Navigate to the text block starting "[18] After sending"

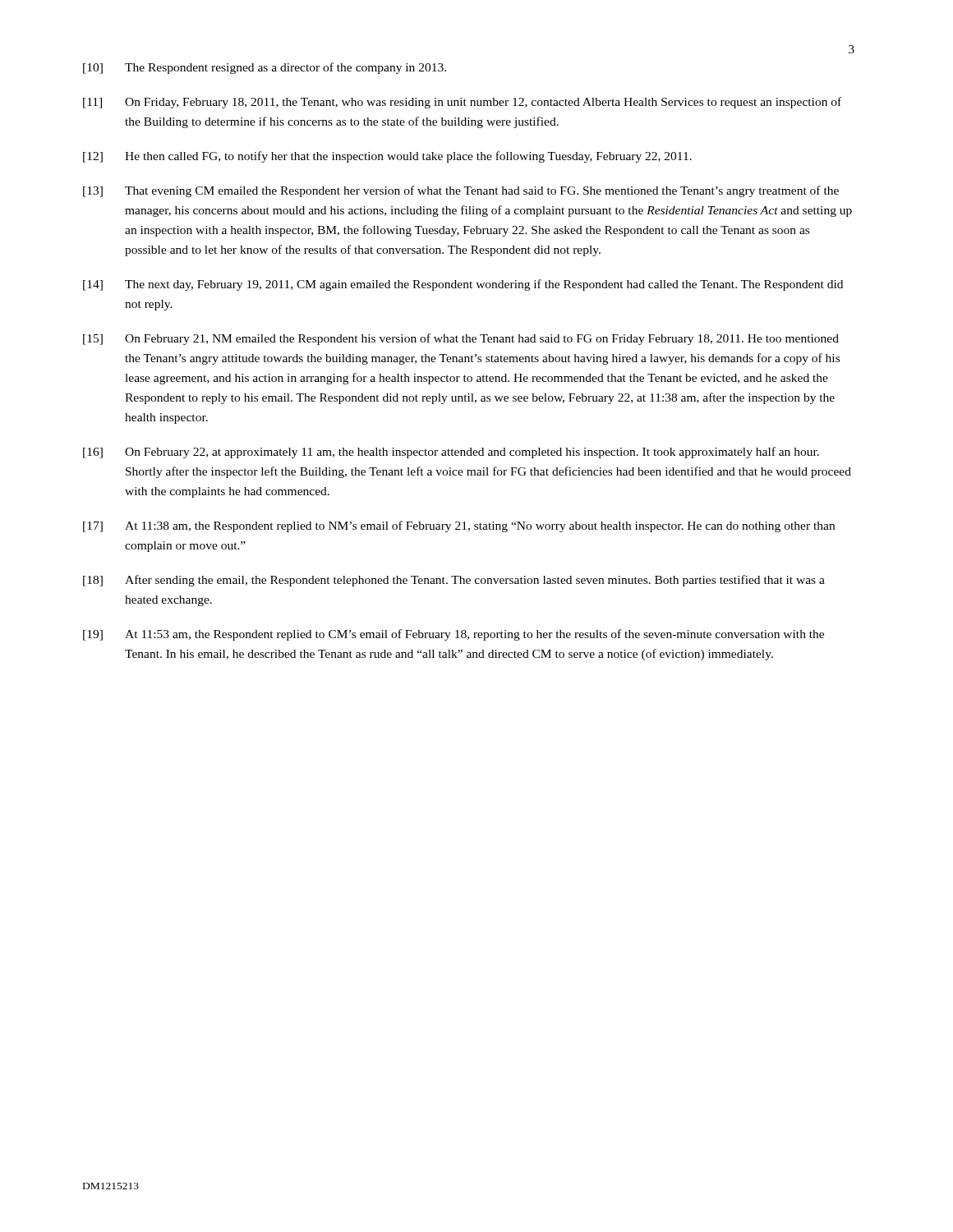(468, 590)
